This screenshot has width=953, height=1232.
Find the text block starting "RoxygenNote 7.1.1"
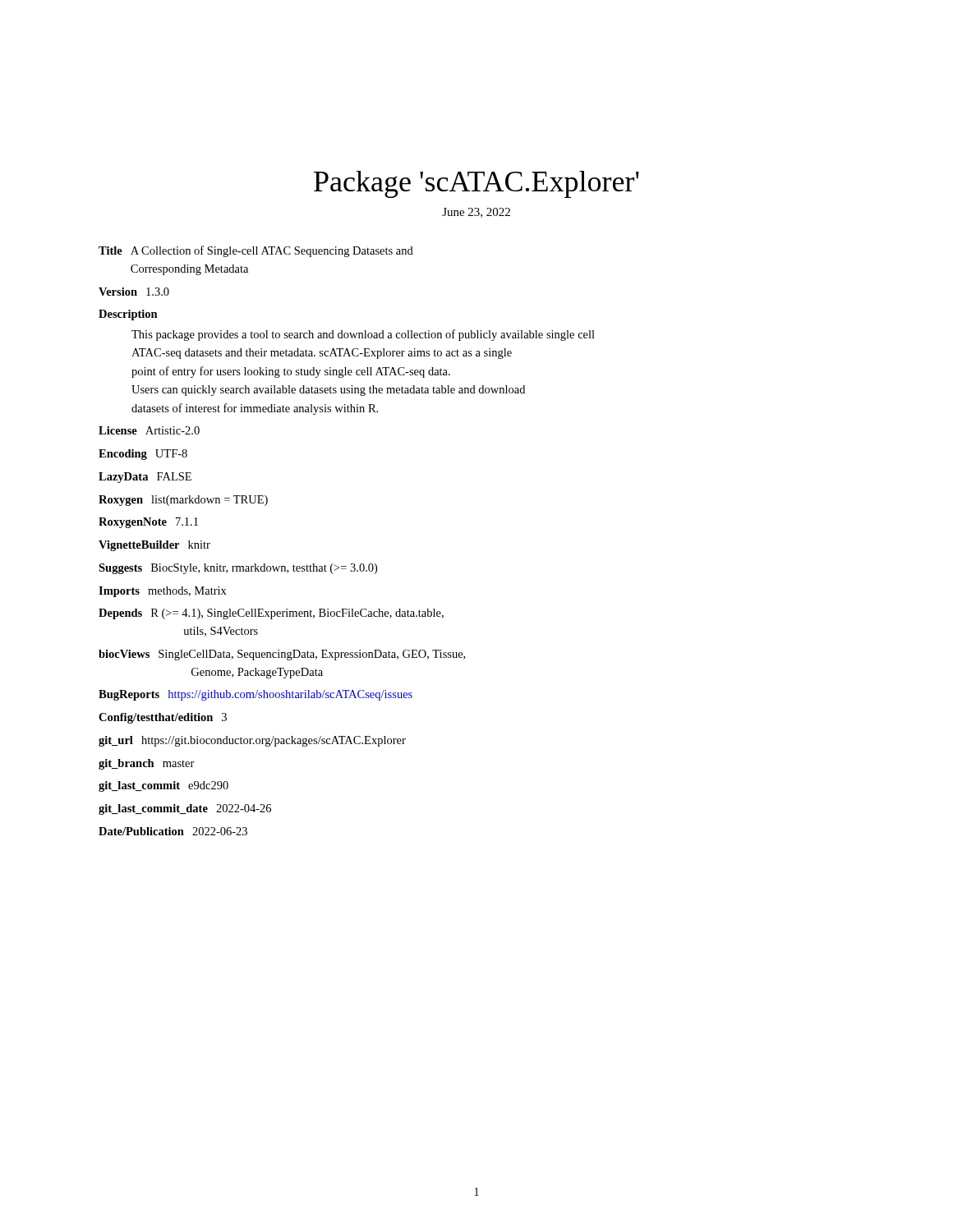pos(148,523)
